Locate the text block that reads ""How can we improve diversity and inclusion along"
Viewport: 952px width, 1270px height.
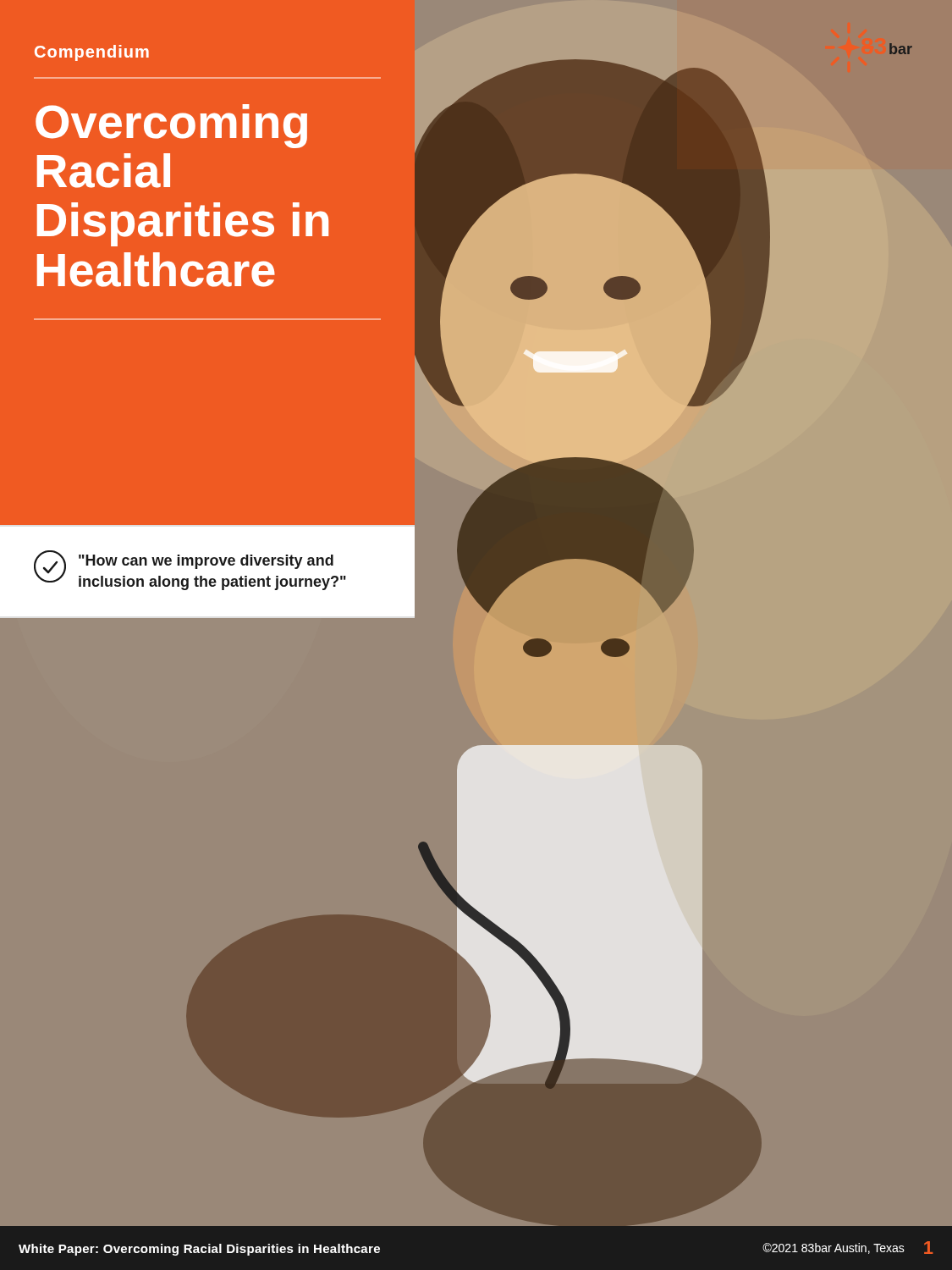[x=207, y=572]
